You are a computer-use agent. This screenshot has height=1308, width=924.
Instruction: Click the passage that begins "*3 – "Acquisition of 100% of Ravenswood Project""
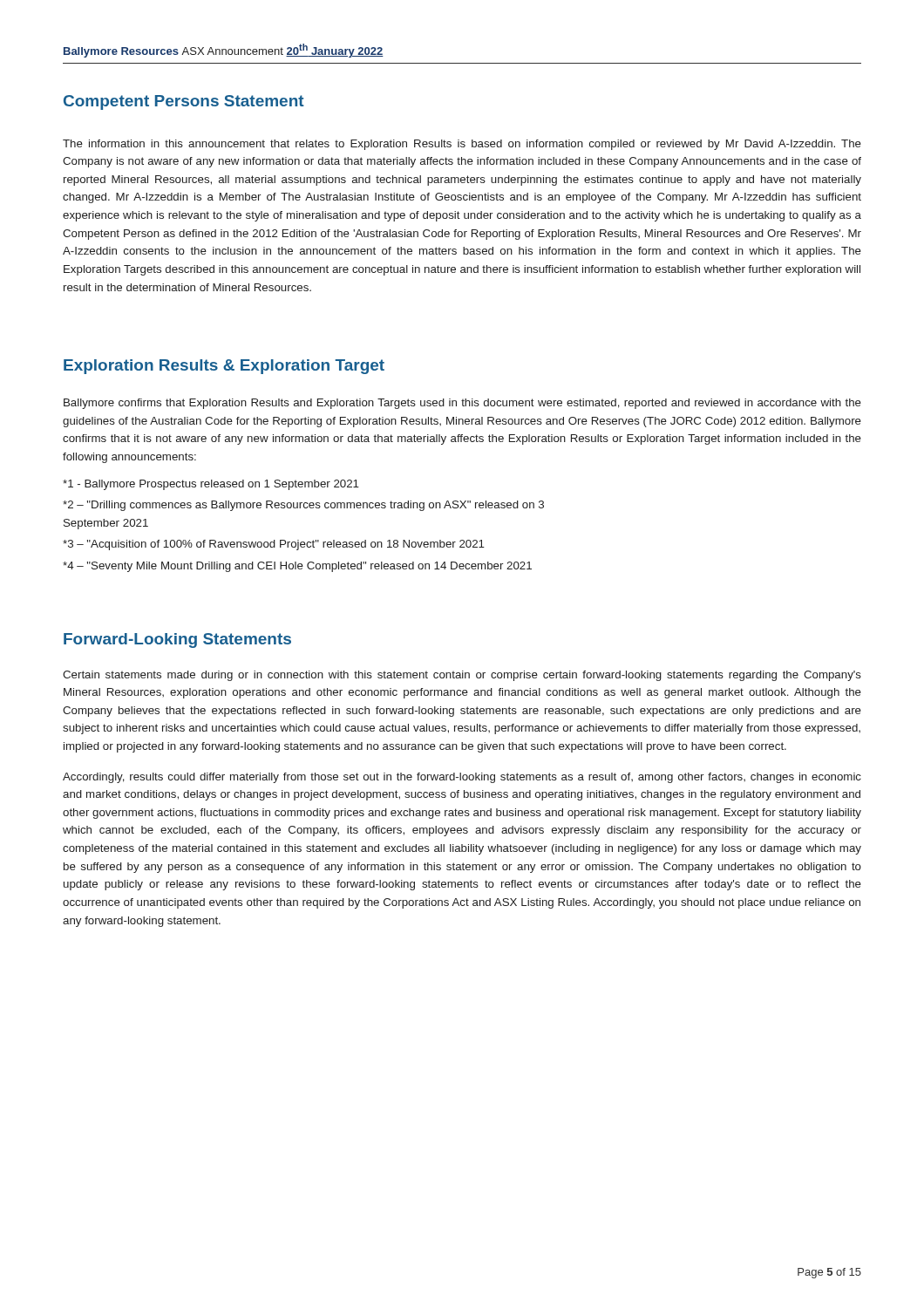pyautogui.click(x=462, y=545)
